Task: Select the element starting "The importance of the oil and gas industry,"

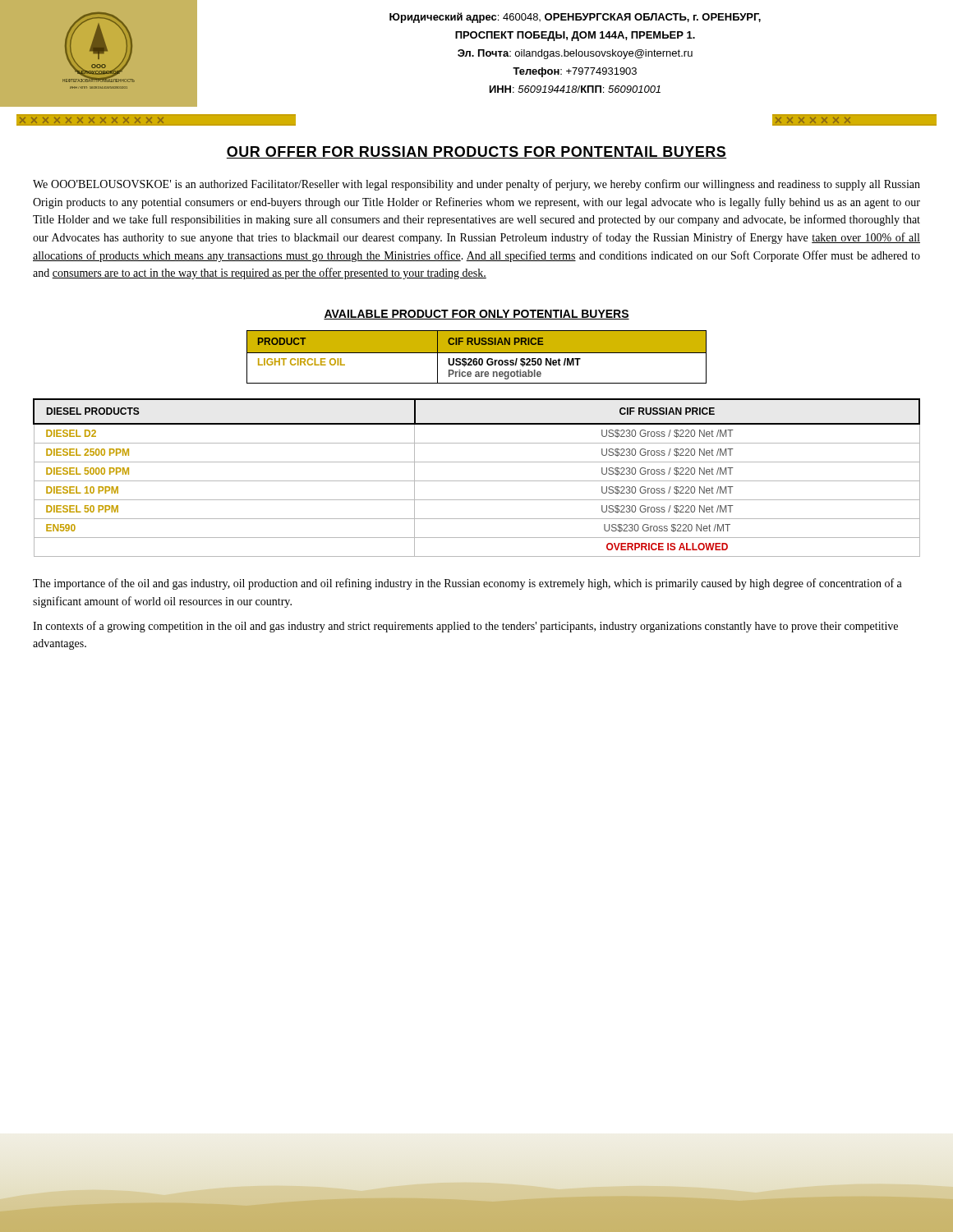Action: coord(467,593)
